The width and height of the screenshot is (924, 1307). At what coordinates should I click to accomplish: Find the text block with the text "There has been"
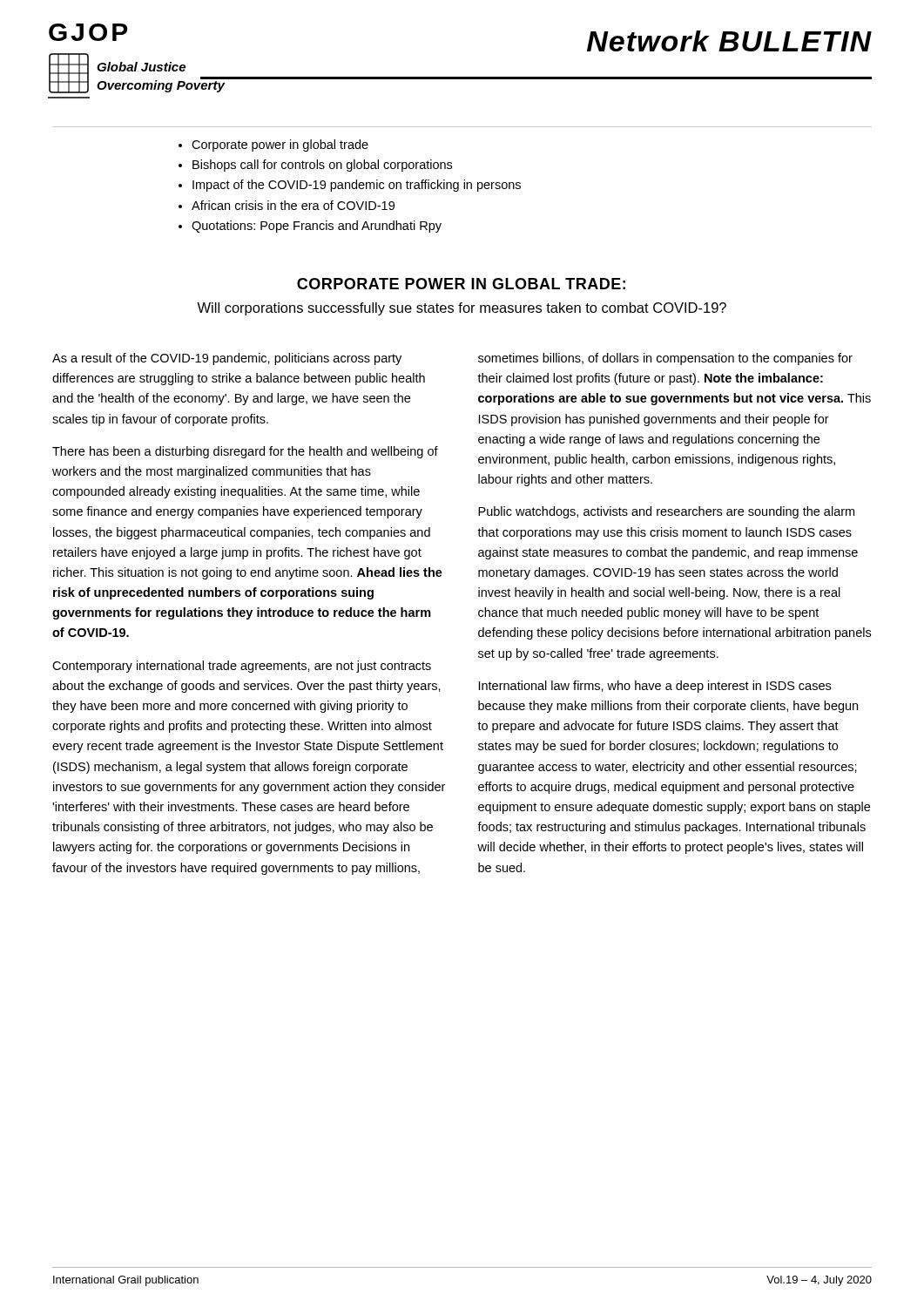pos(247,542)
